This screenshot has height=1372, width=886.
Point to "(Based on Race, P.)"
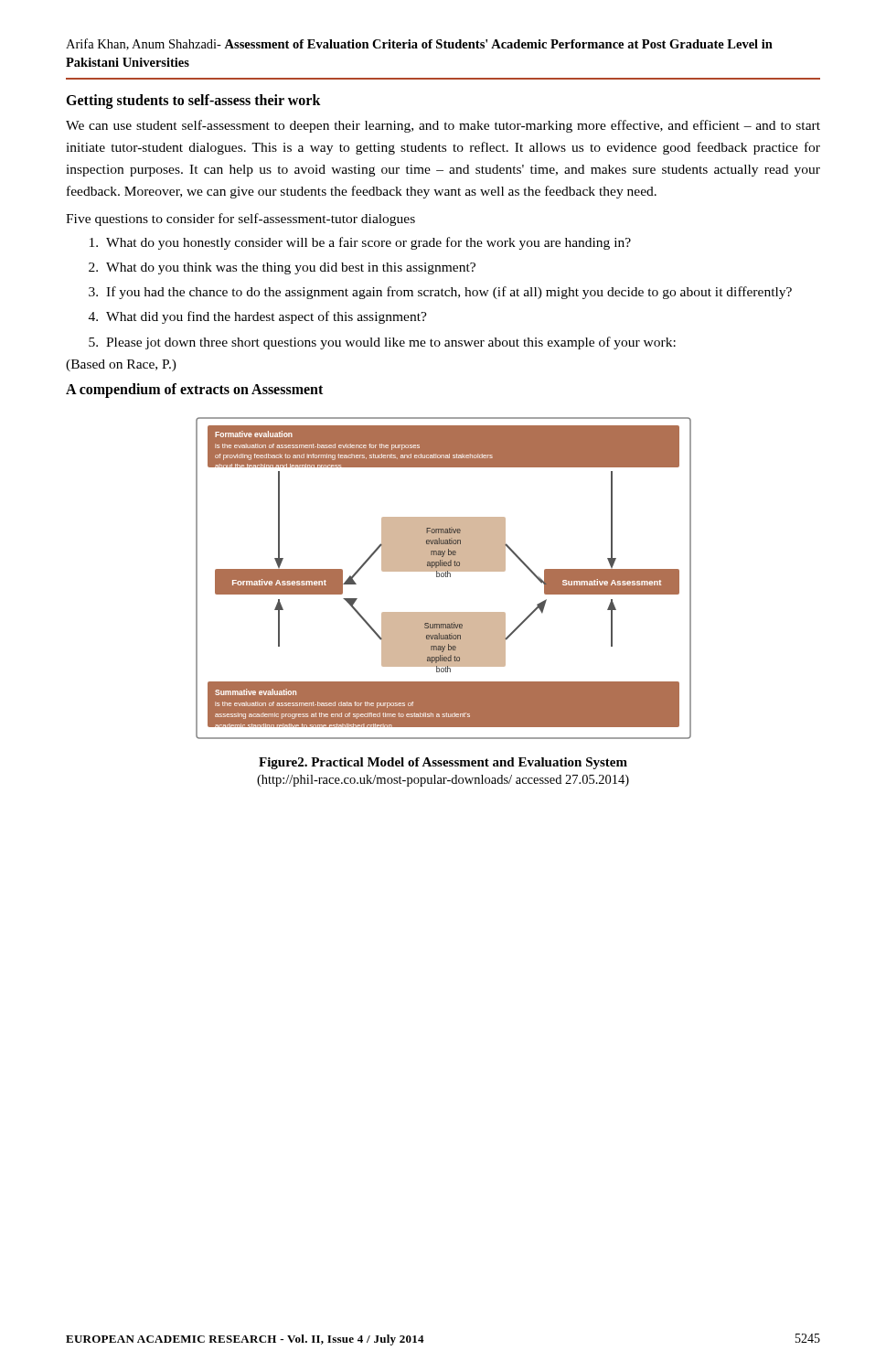(x=121, y=364)
